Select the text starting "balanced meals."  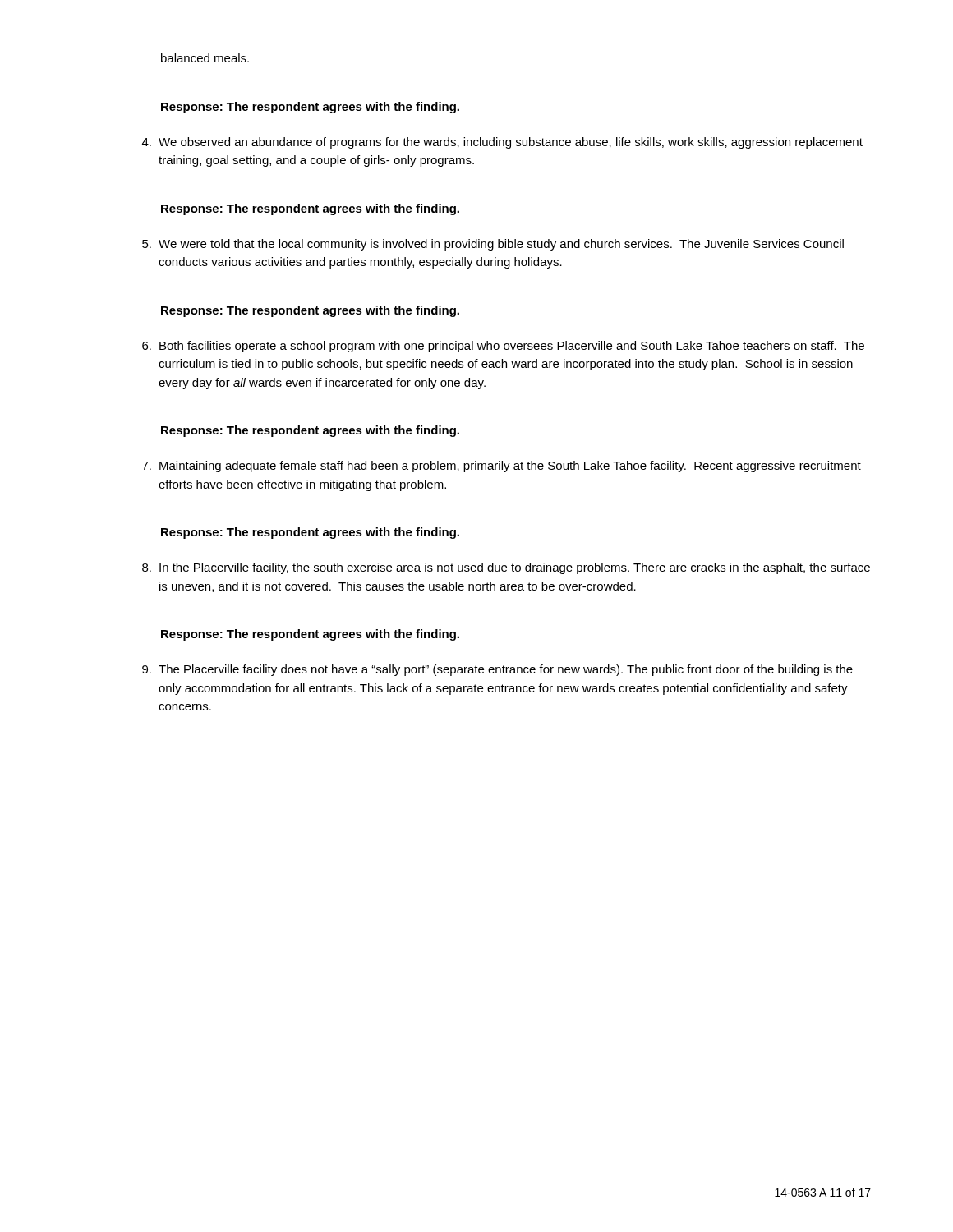[205, 58]
